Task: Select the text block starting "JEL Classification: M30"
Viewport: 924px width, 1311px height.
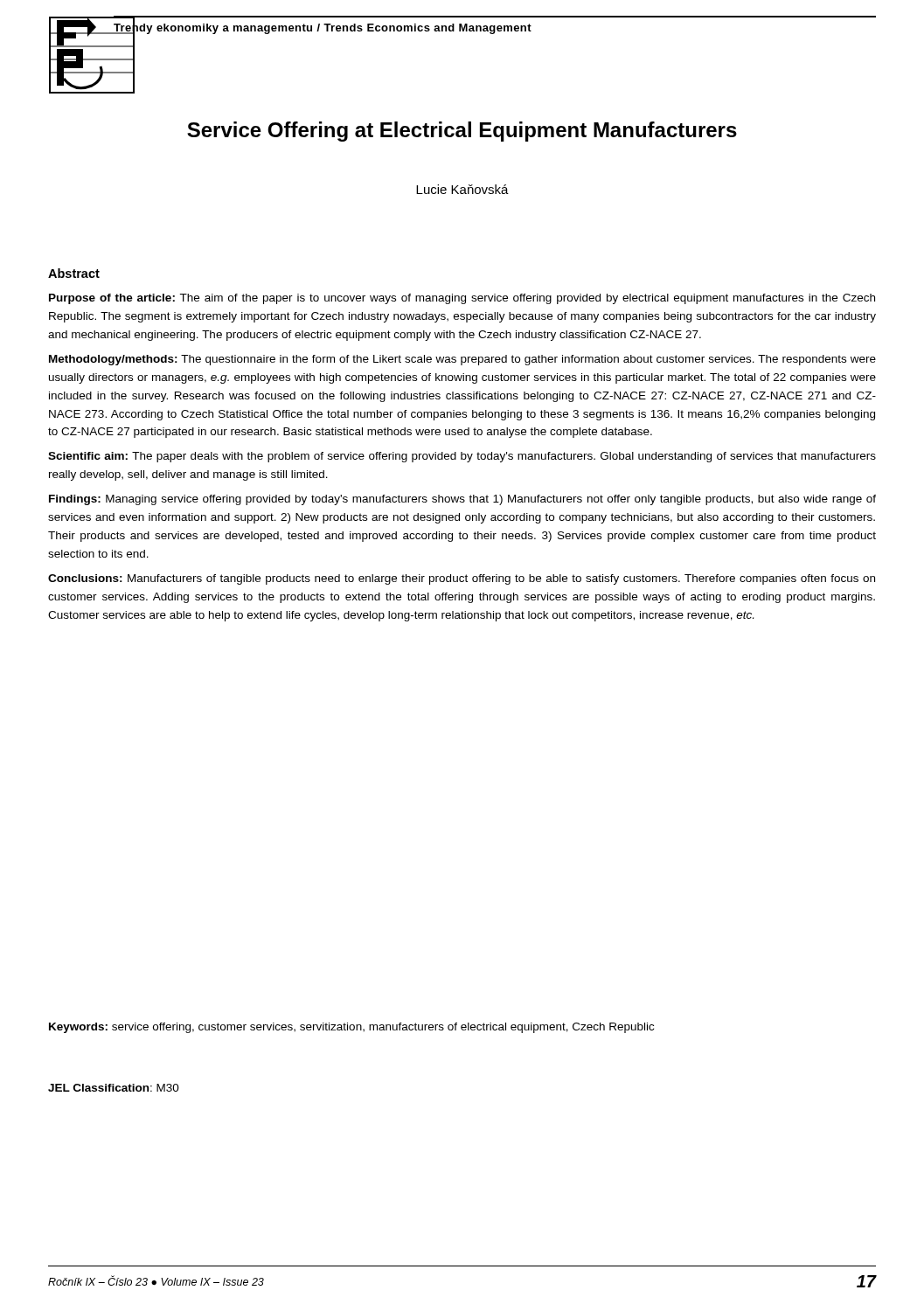Action: tap(114, 1088)
